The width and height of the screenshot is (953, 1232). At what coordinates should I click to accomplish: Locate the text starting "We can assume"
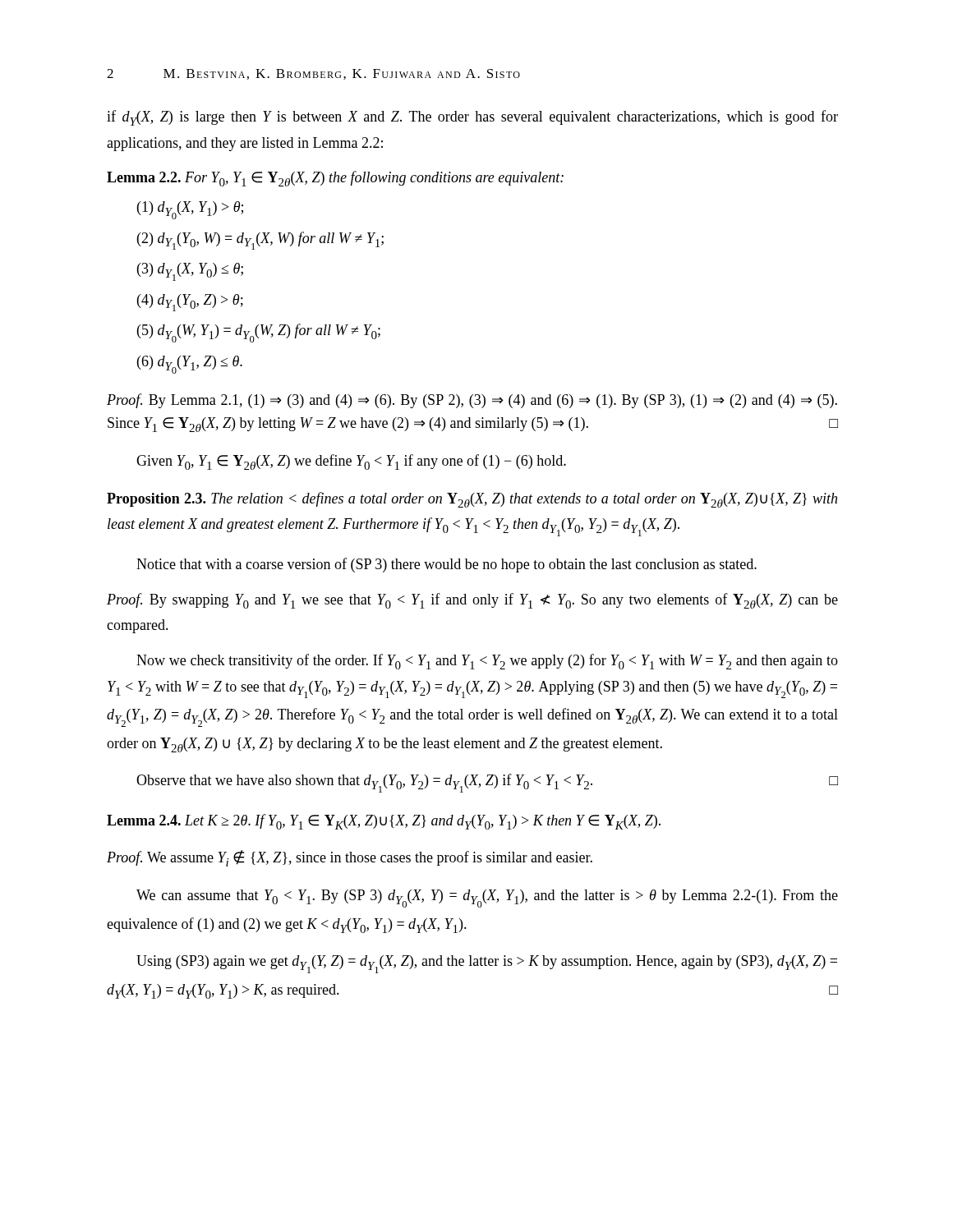[472, 911]
